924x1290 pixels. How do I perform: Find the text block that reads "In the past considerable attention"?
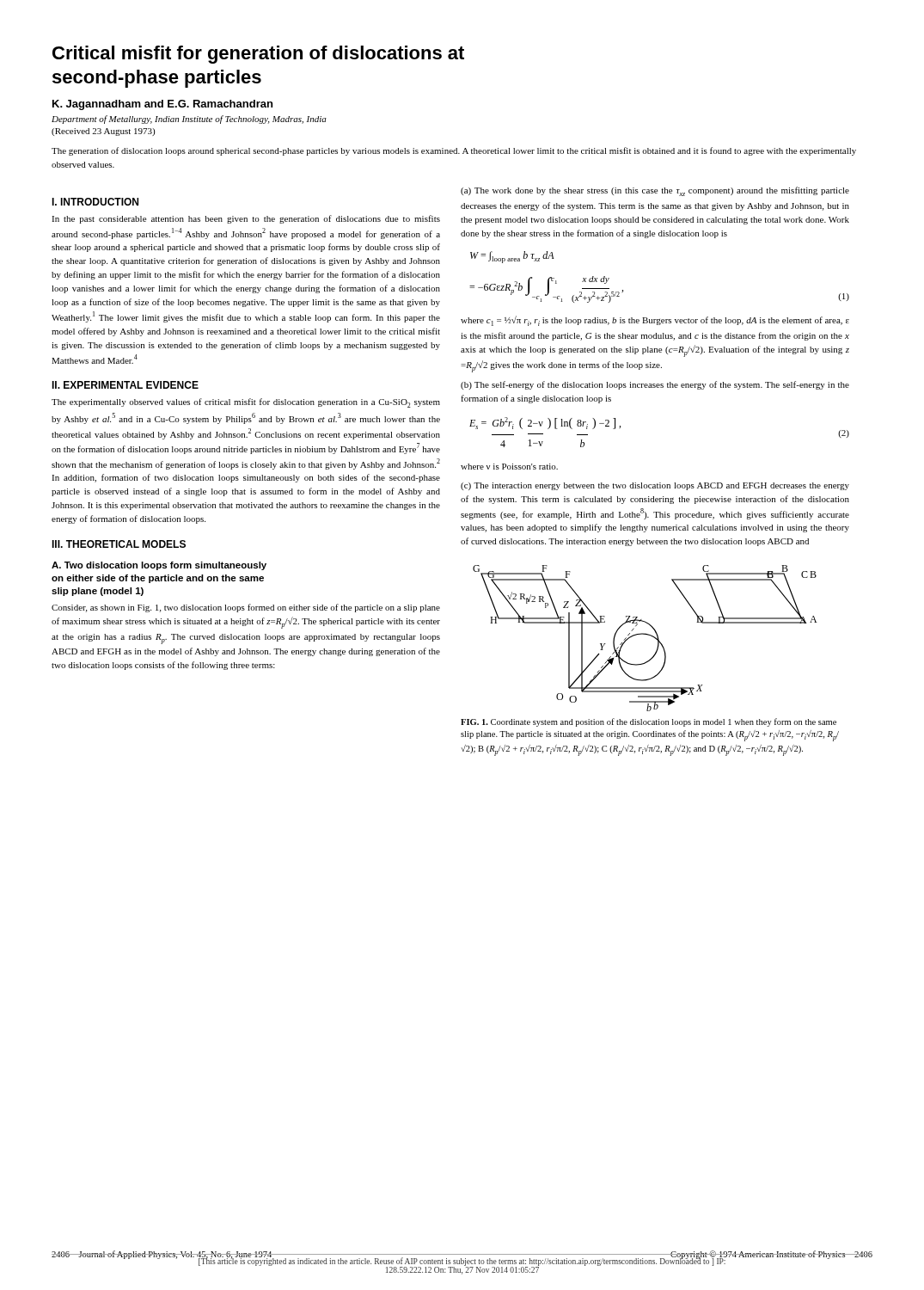(x=246, y=289)
